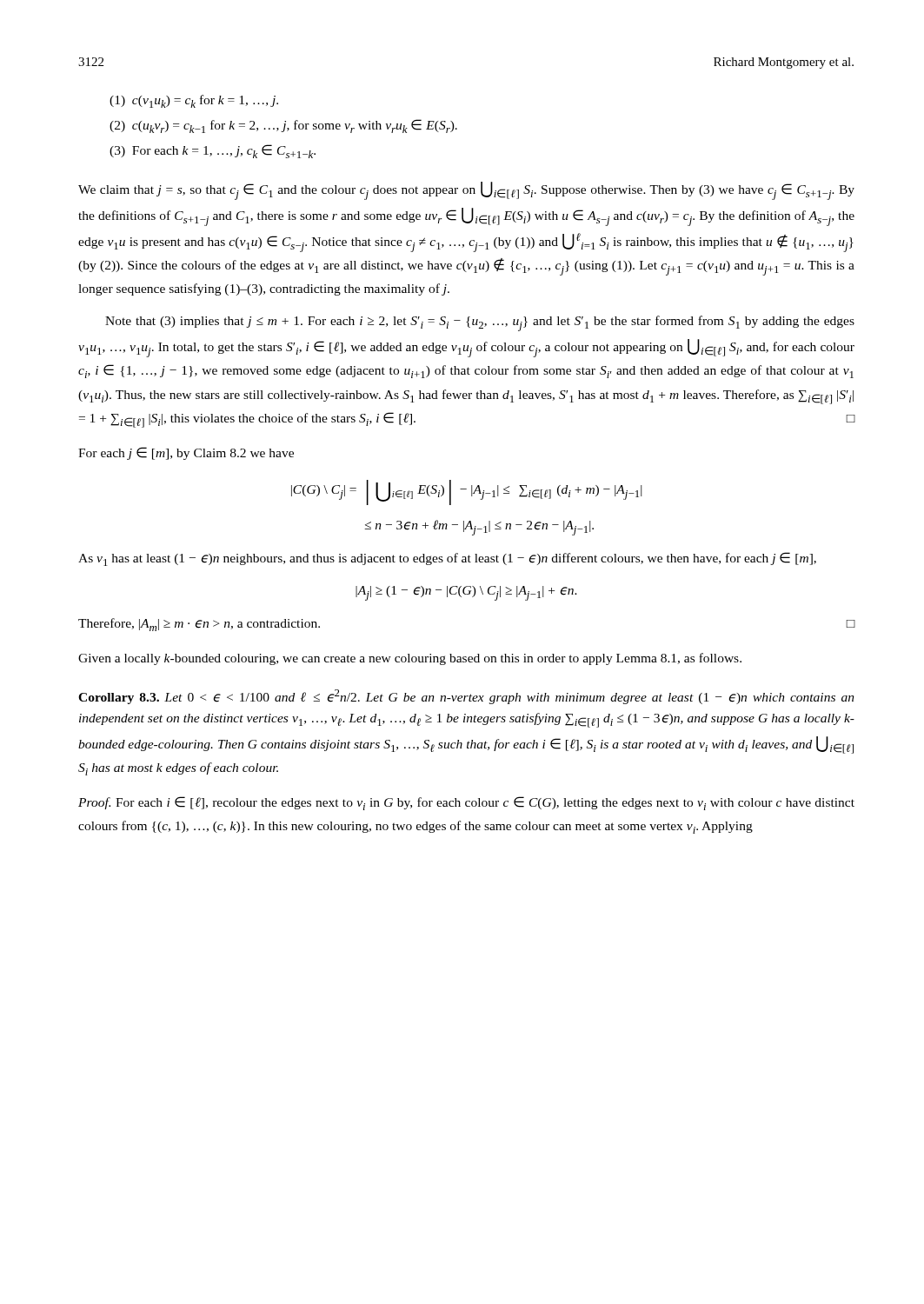Click on the text block that reads "Given a locally k-bounded"
The height and width of the screenshot is (1304, 924).
pyautogui.click(x=466, y=658)
